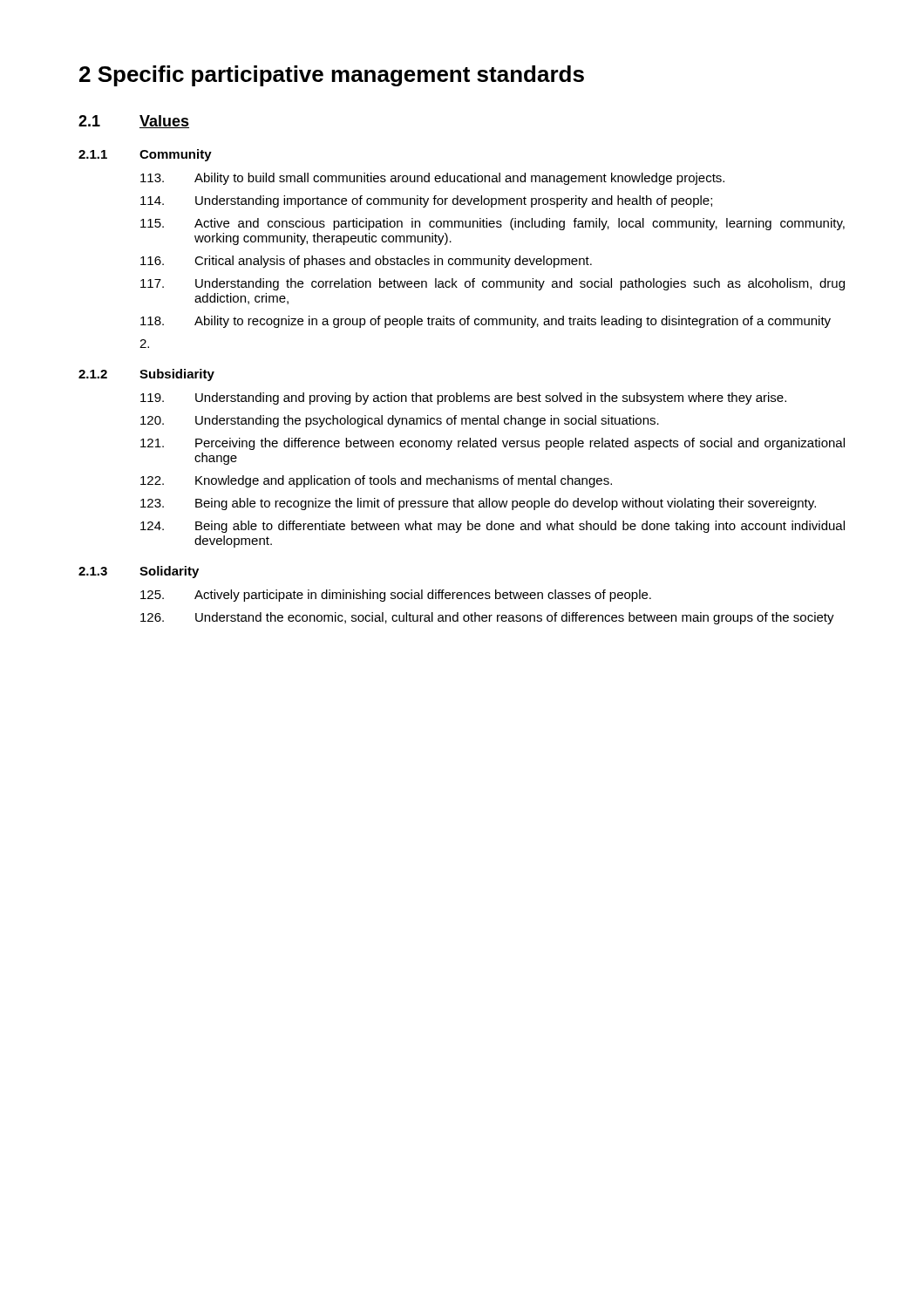Image resolution: width=924 pixels, height=1308 pixels.
Task: Locate the block of text that opens with "116. Critical analysis"
Action: [462, 260]
